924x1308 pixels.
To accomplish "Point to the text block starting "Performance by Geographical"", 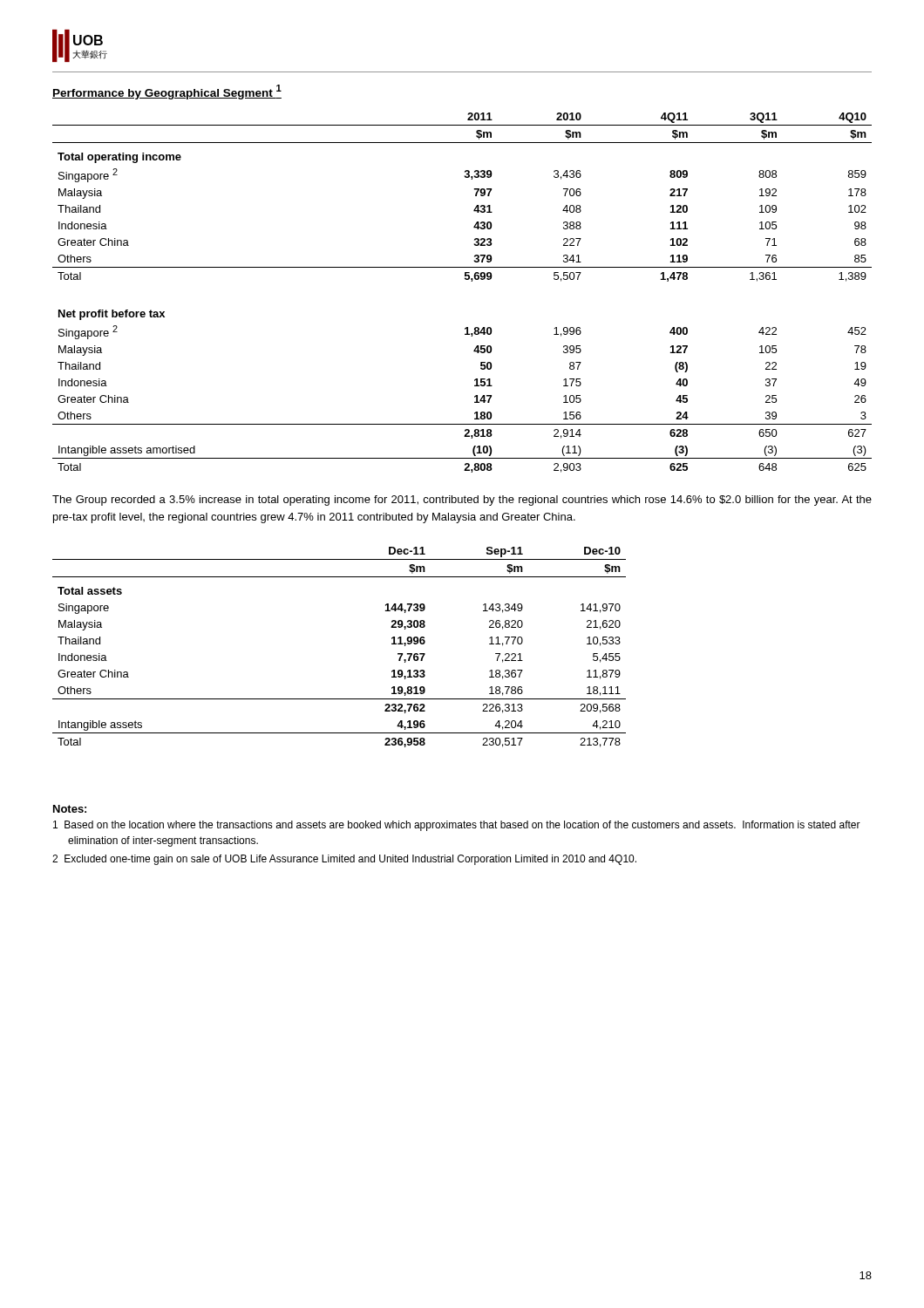I will 167,91.
